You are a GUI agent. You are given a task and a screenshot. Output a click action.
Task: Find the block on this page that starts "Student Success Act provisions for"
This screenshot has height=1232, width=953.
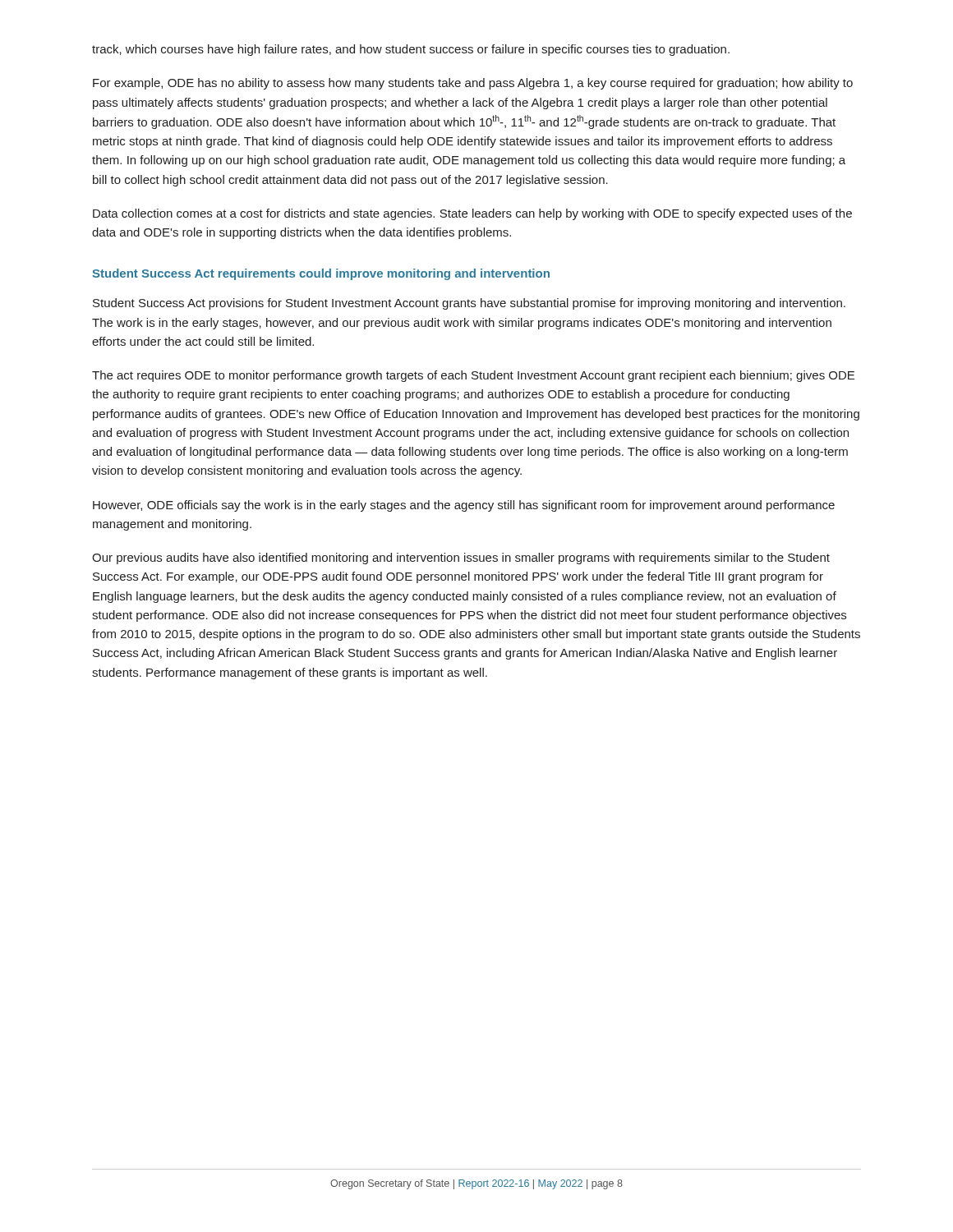[469, 322]
